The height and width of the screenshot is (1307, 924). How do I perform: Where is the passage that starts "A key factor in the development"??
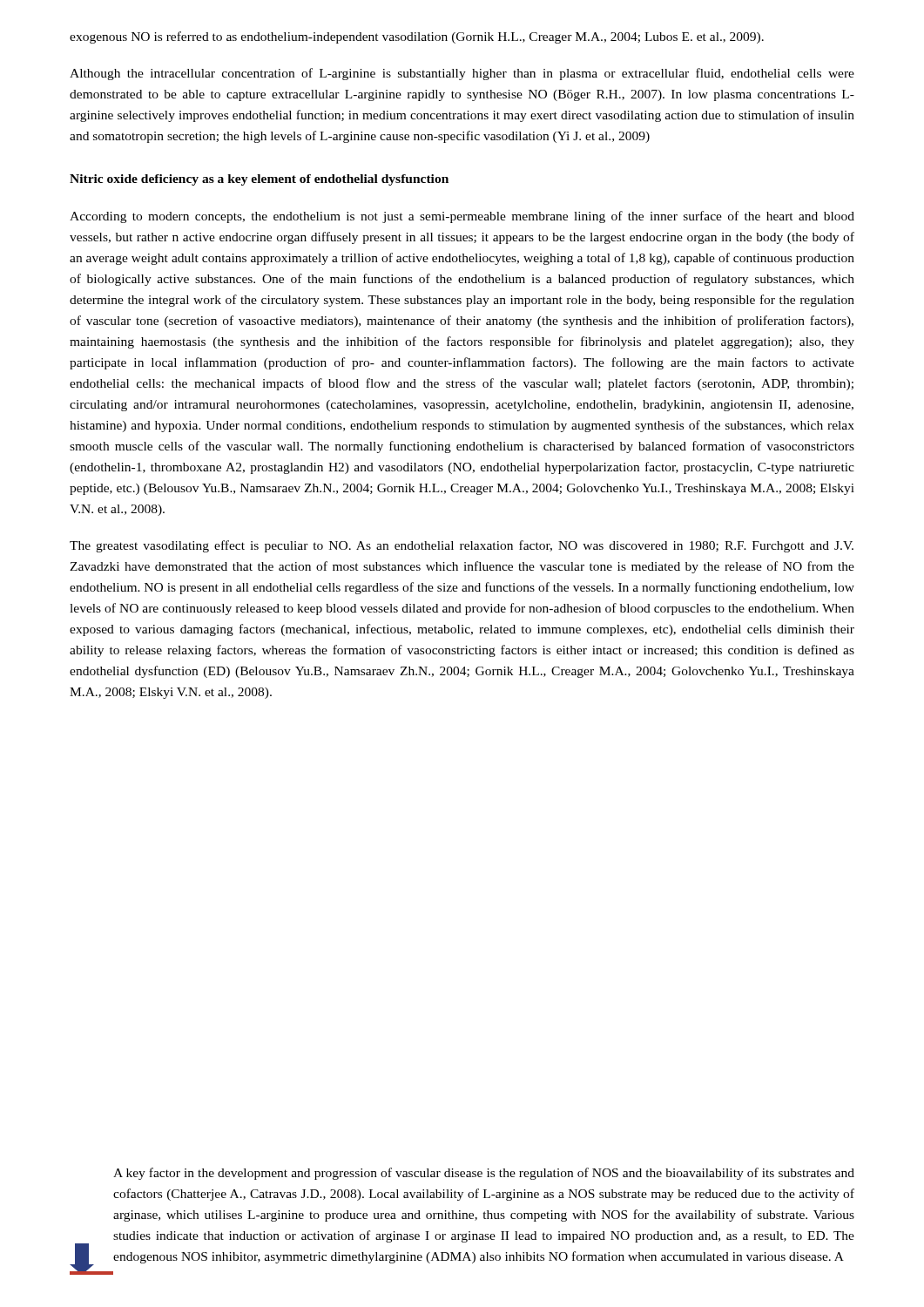[x=484, y=1214]
